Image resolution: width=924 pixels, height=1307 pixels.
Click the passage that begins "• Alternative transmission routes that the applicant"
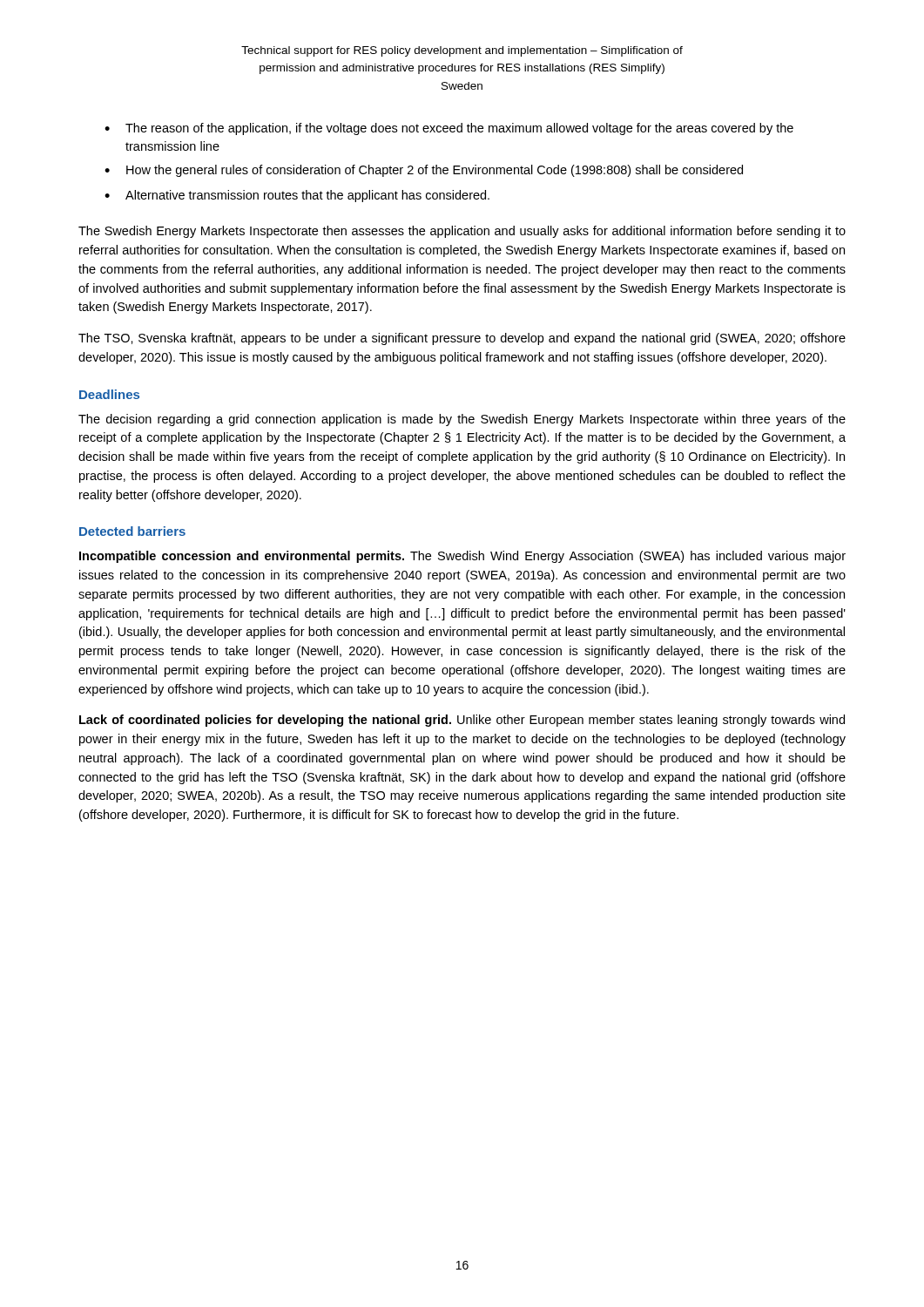click(x=475, y=197)
